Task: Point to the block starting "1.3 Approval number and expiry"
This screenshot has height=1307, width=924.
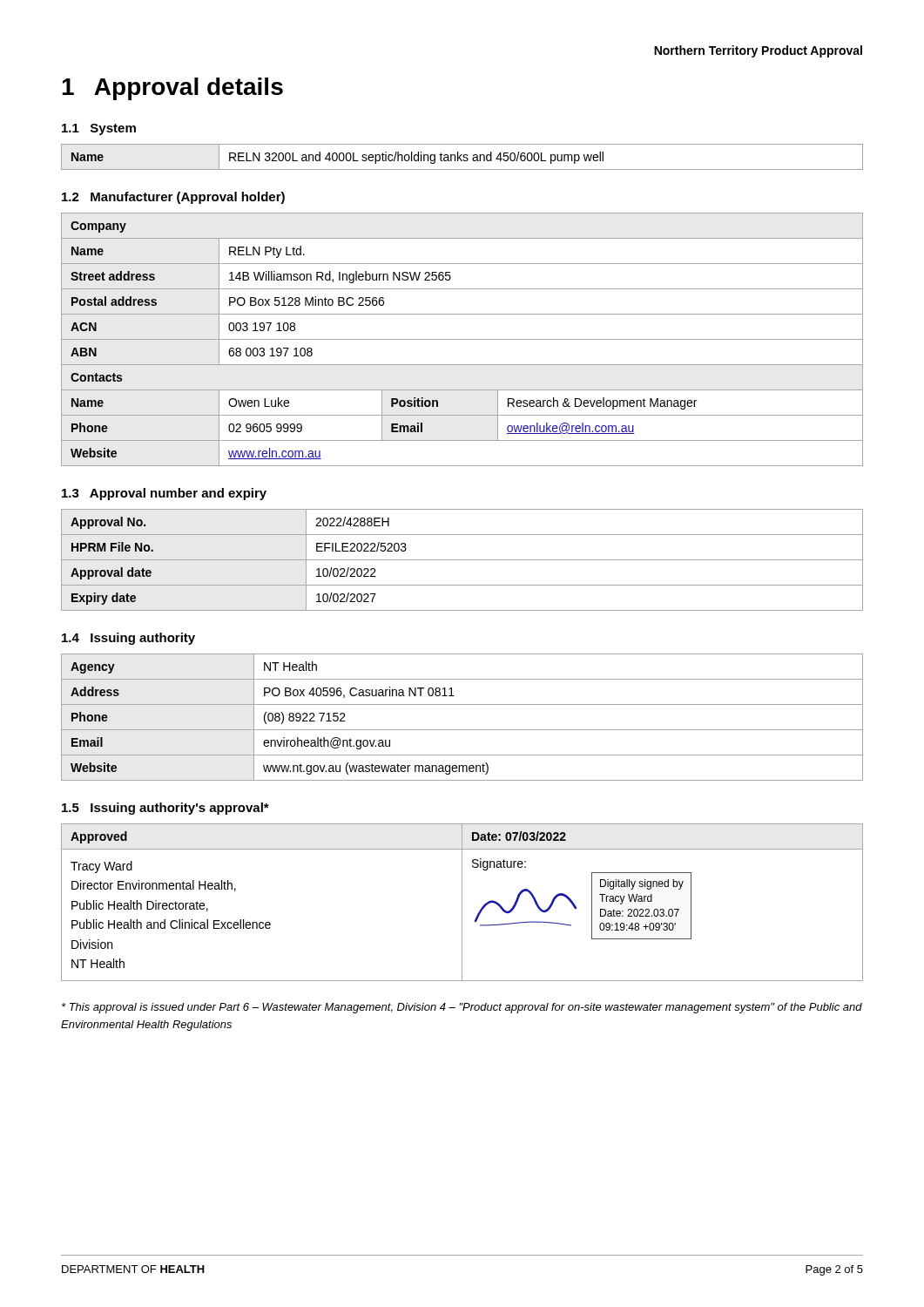Action: [x=164, y=493]
